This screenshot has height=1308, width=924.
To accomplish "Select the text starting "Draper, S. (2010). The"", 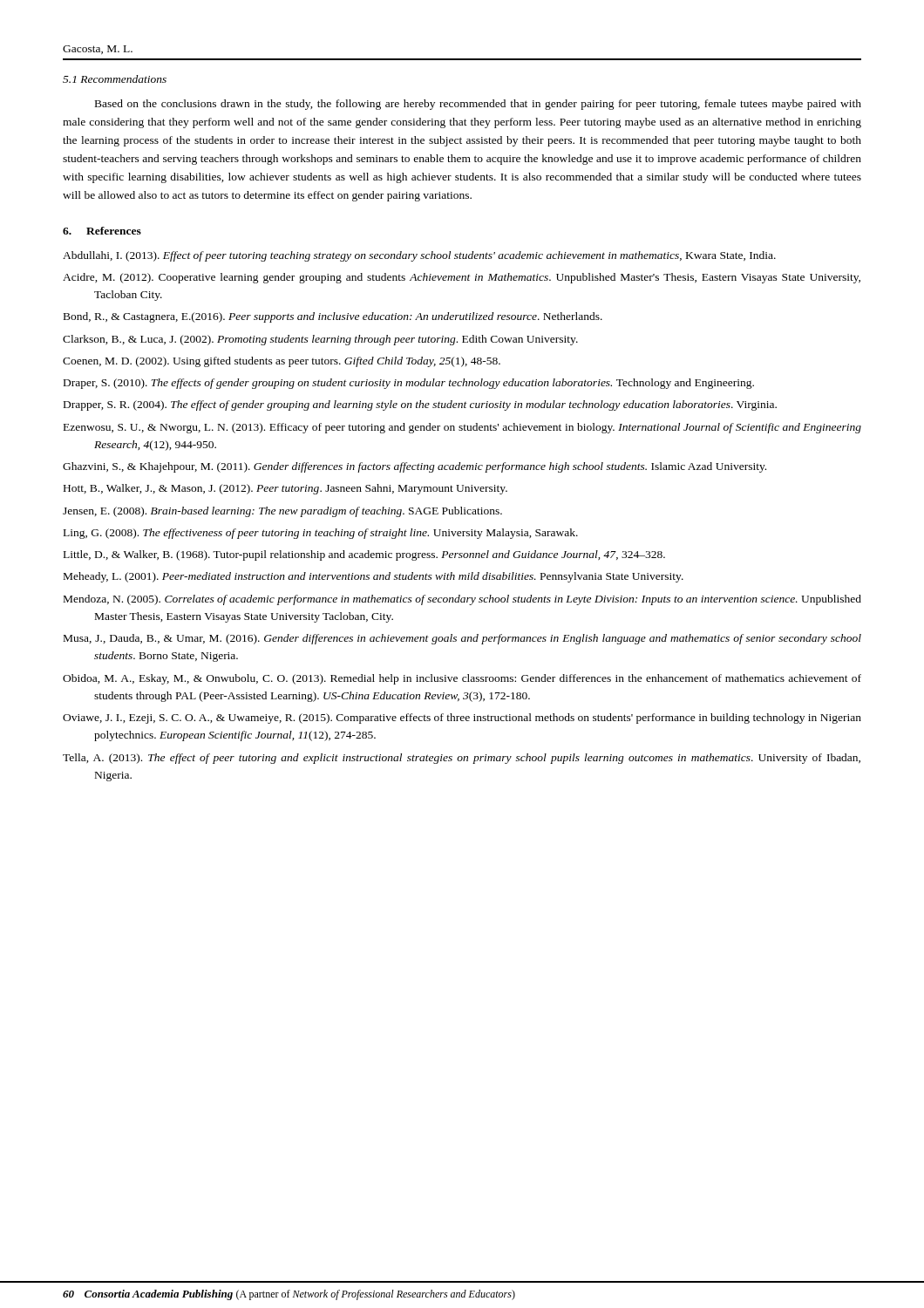I will coord(409,382).
